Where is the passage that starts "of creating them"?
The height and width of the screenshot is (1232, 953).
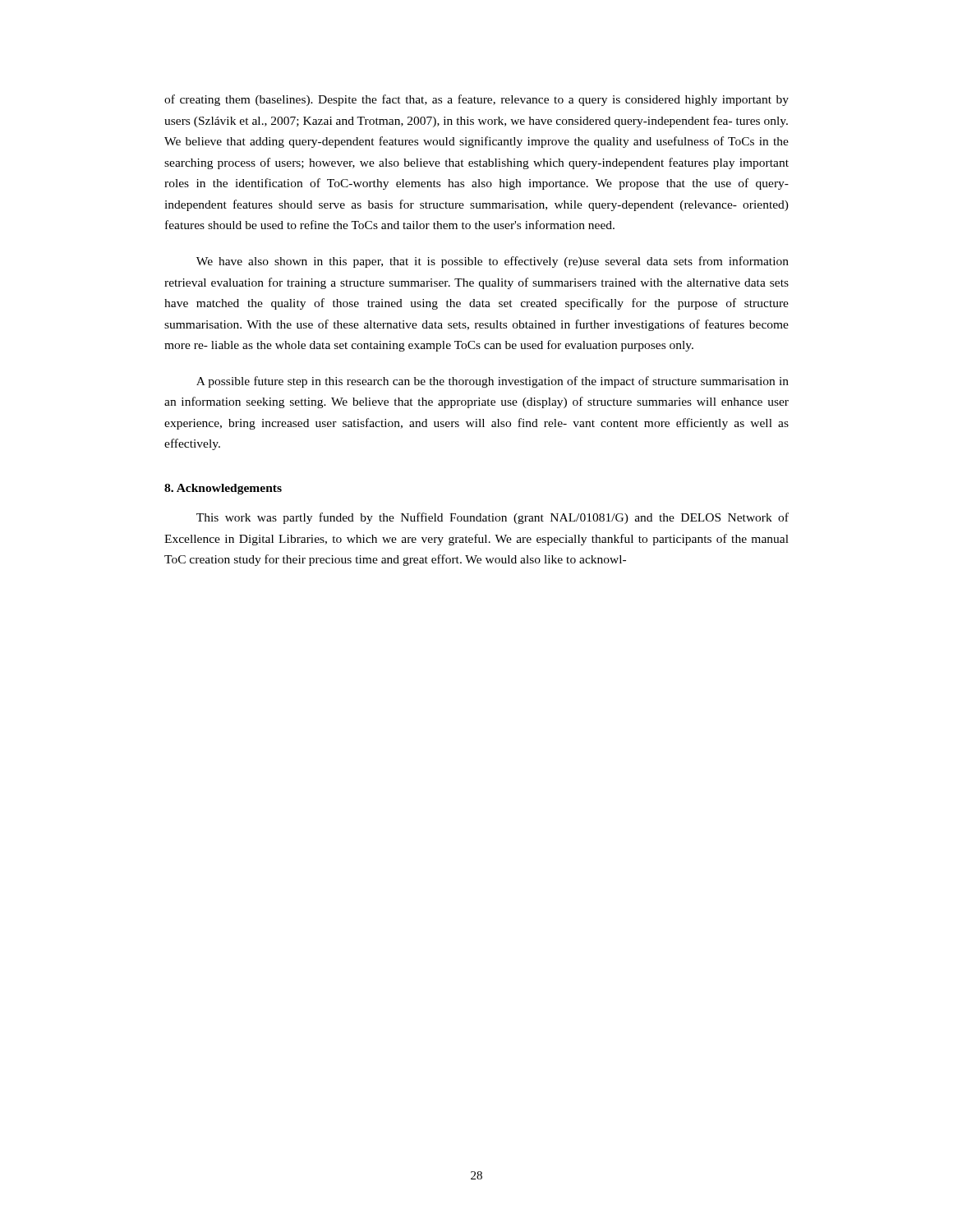(476, 162)
